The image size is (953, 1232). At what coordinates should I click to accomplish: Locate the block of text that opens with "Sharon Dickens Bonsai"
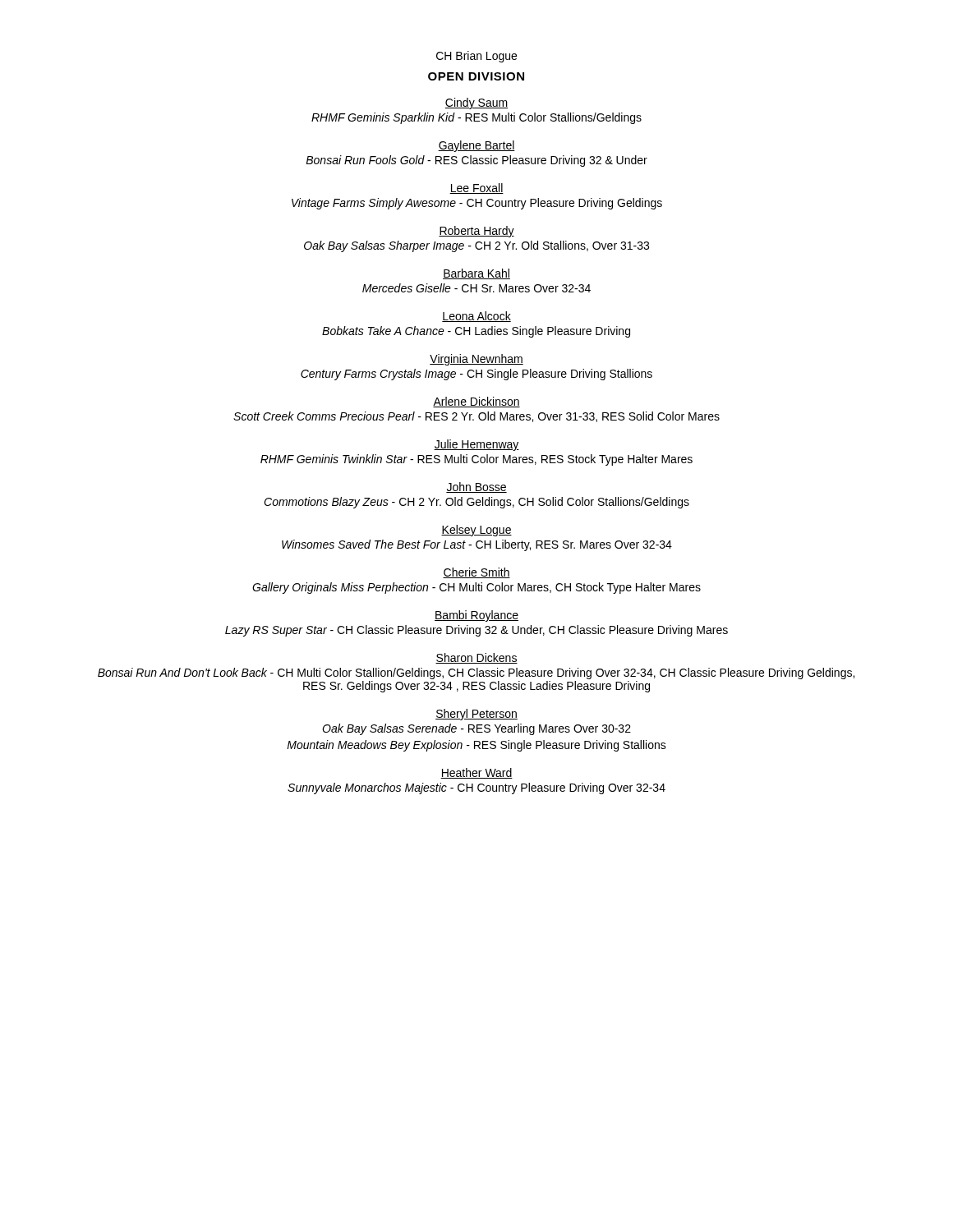476,672
